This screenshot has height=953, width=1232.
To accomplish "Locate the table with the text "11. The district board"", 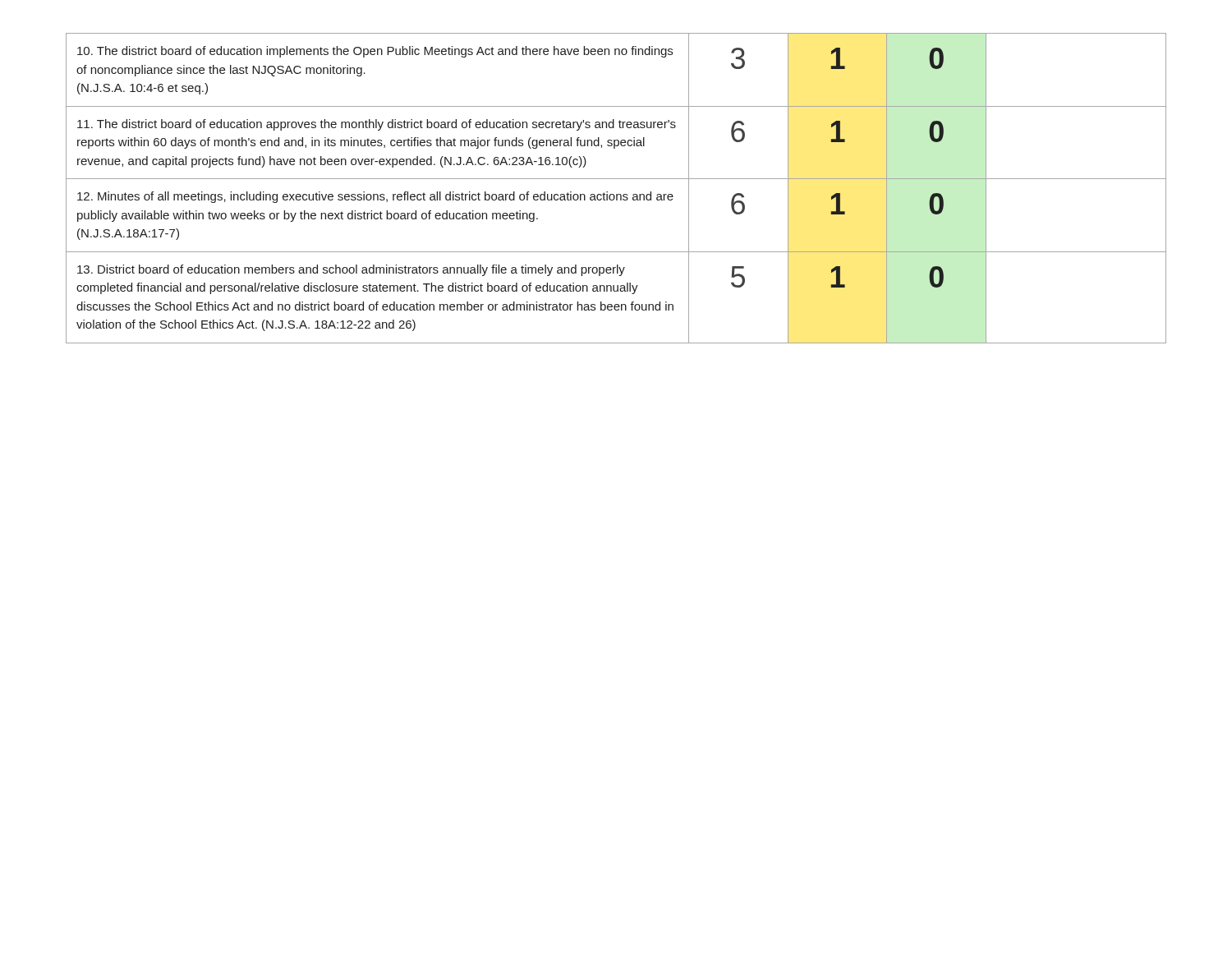I will pyautogui.click(x=616, y=188).
